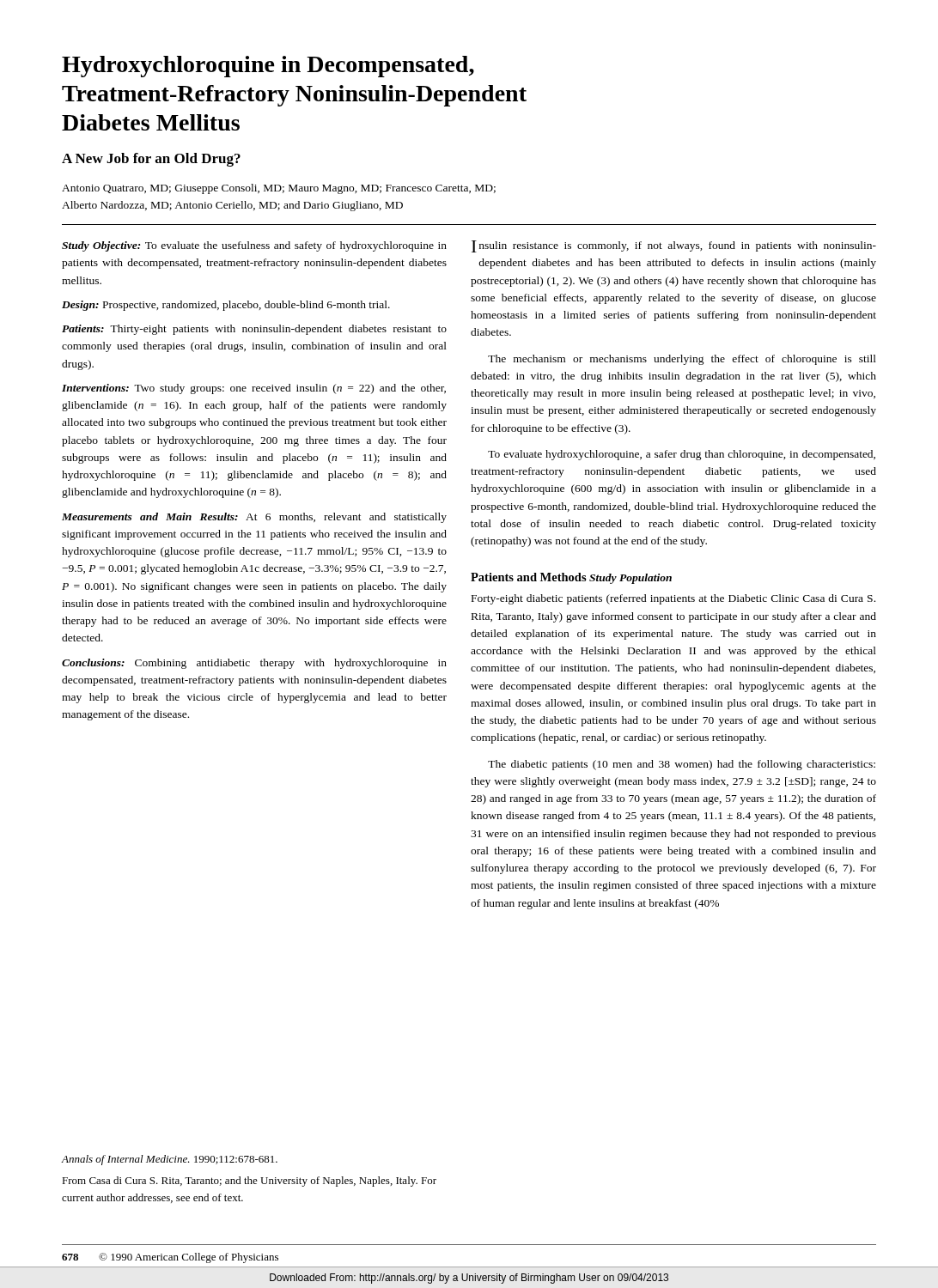Navigate to the block starting "A New Job for an"
This screenshot has width=938, height=1288.
(x=151, y=159)
